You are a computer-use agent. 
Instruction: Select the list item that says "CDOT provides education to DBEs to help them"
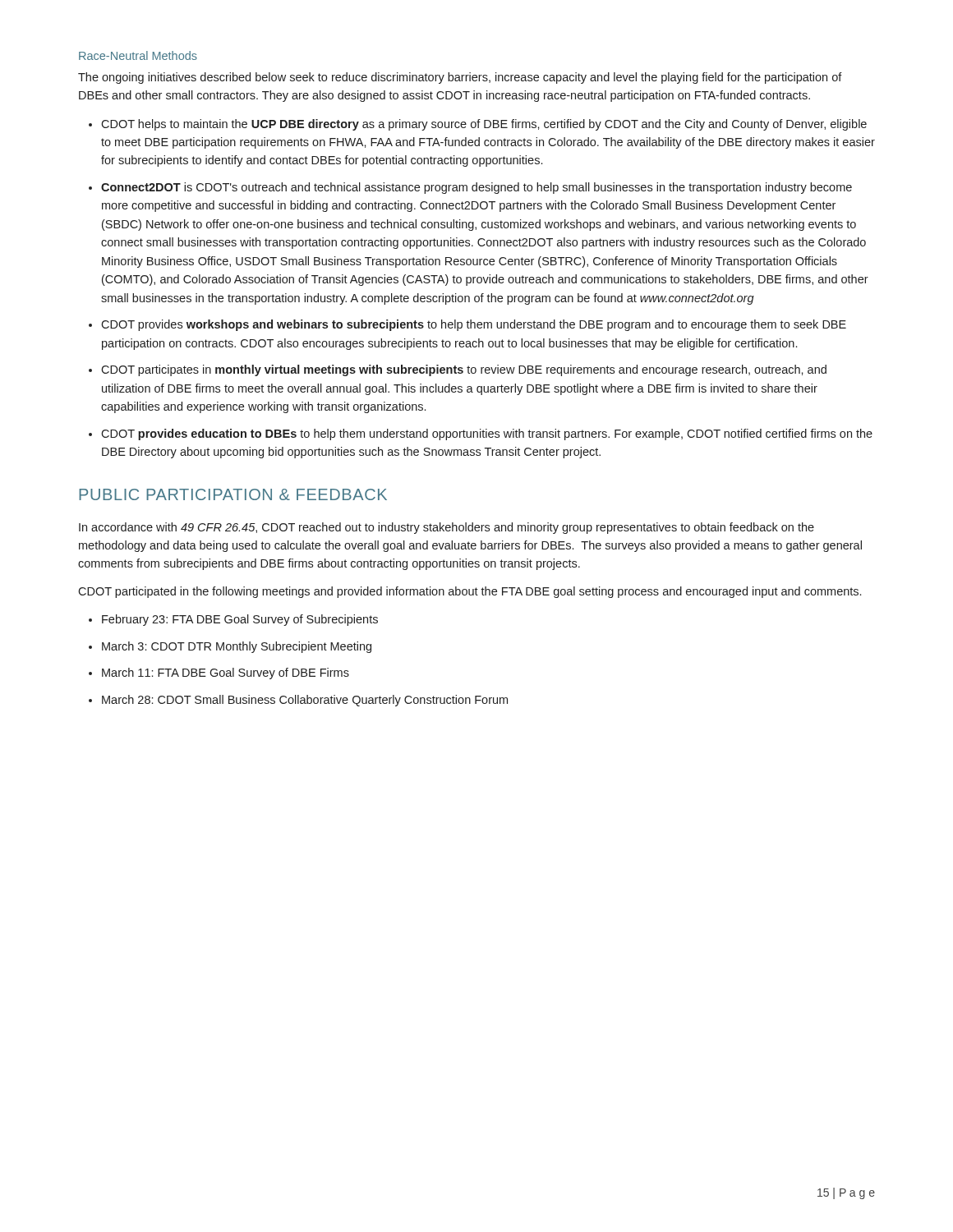[x=487, y=443]
